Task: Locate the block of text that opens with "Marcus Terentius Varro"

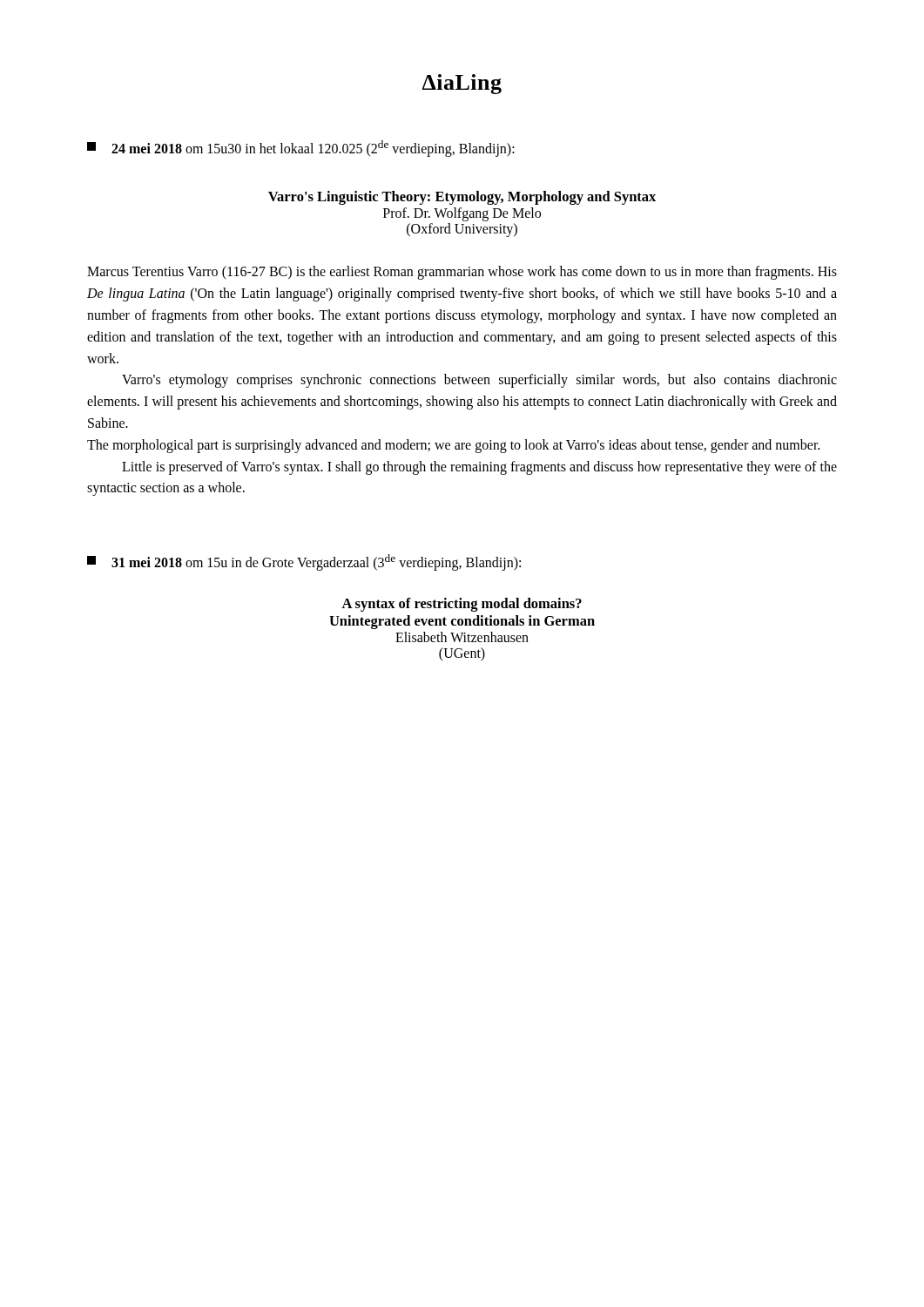Action: point(462,316)
